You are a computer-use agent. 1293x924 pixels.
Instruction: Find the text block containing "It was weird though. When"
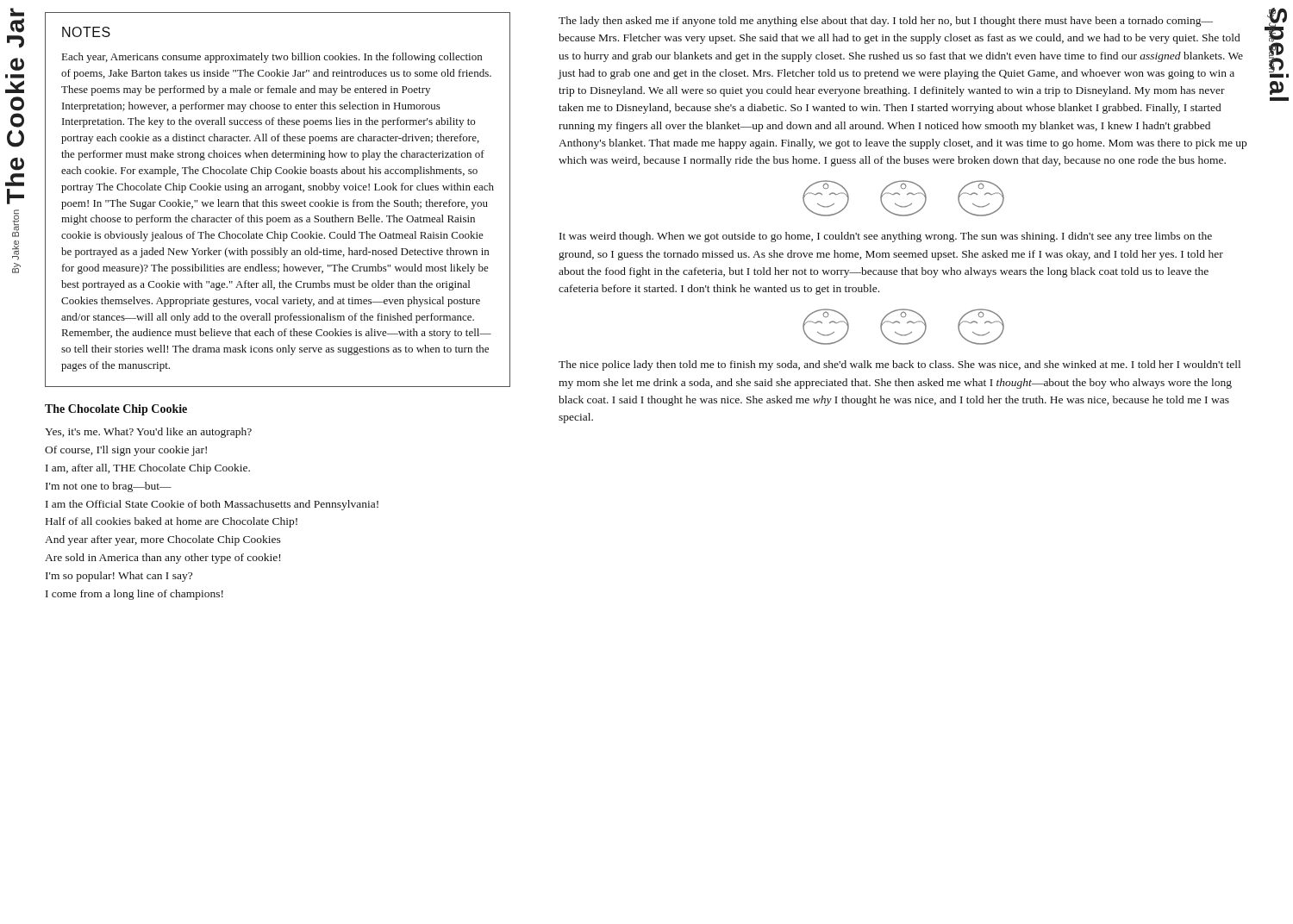pos(891,262)
